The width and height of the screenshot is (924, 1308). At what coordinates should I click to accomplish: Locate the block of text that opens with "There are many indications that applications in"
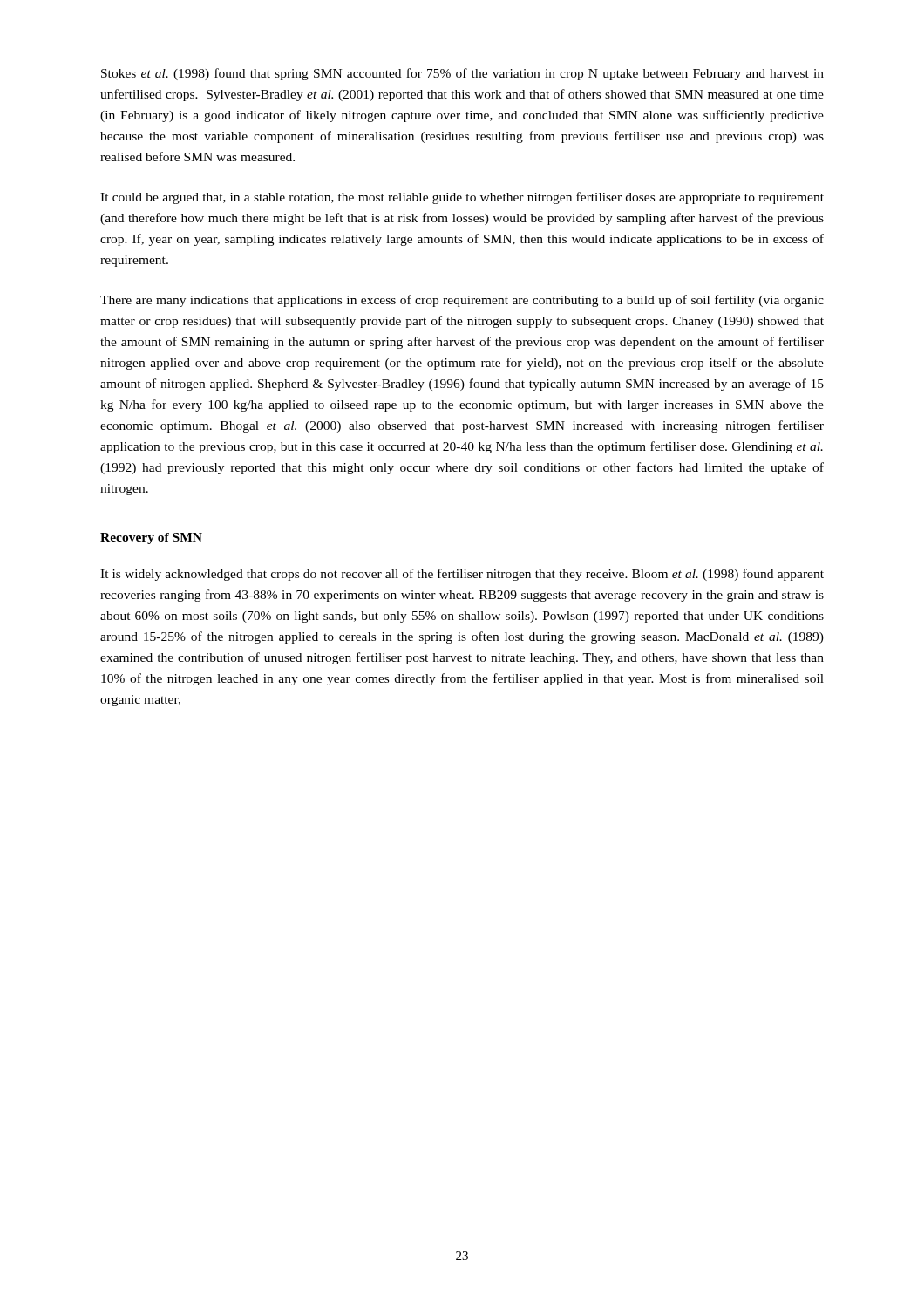(x=462, y=394)
